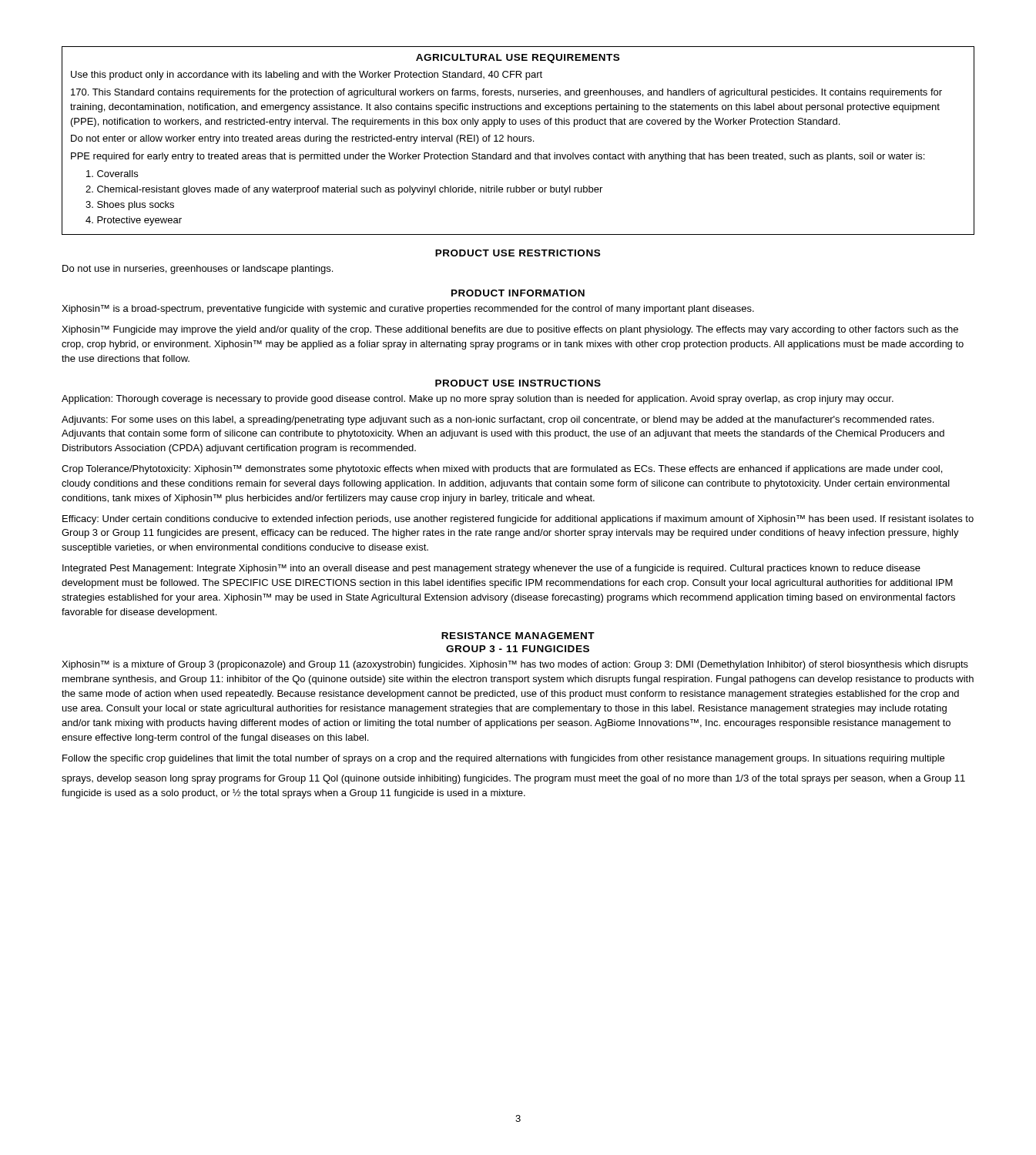Image resolution: width=1036 pixels, height=1155 pixels.
Task: Locate the text starting "Crop Tolerance/Phytotoxicity: Xiphosin™ demonstrates some phytotoxic"
Action: pyautogui.click(x=506, y=483)
